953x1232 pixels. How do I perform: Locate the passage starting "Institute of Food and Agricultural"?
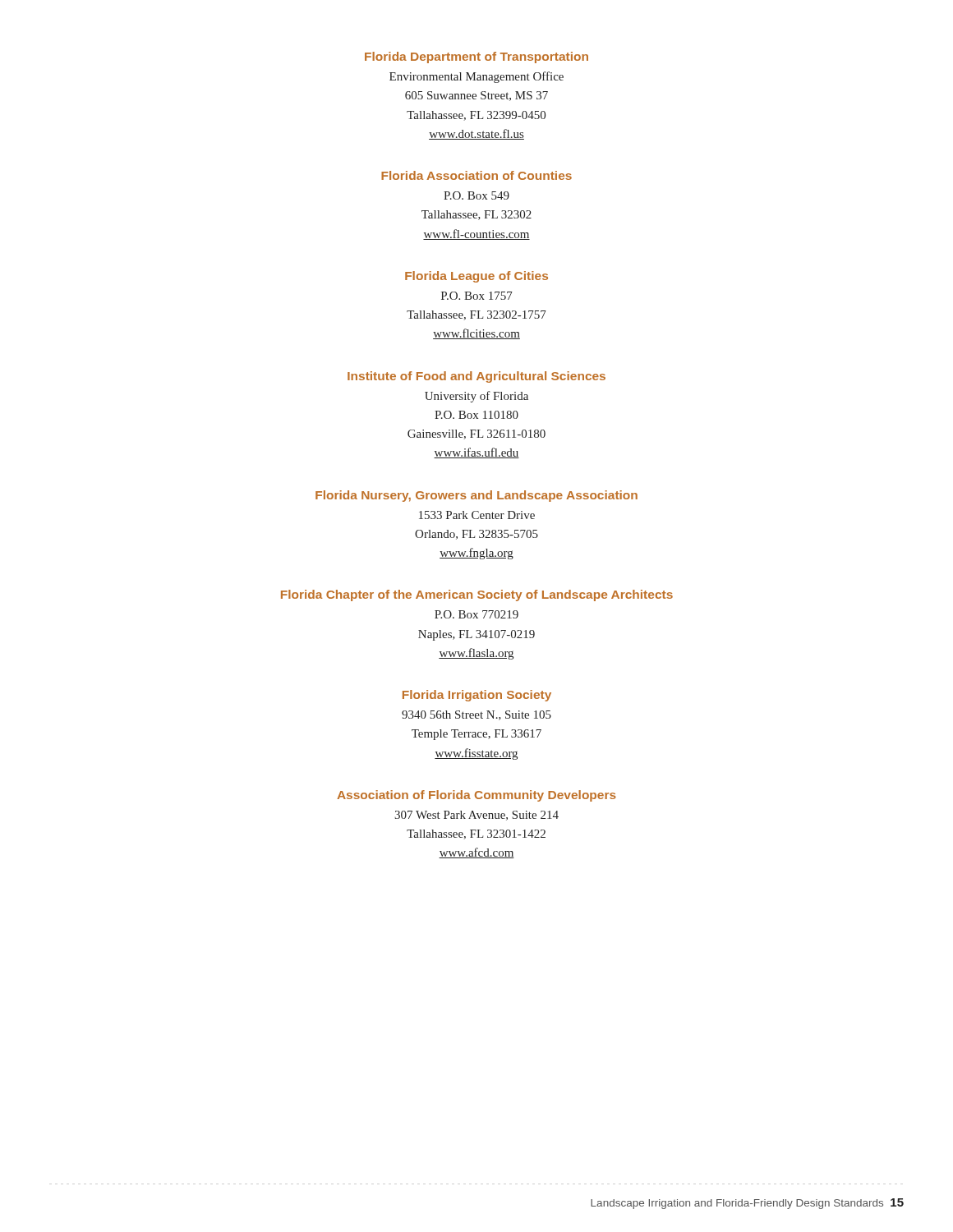(x=476, y=416)
